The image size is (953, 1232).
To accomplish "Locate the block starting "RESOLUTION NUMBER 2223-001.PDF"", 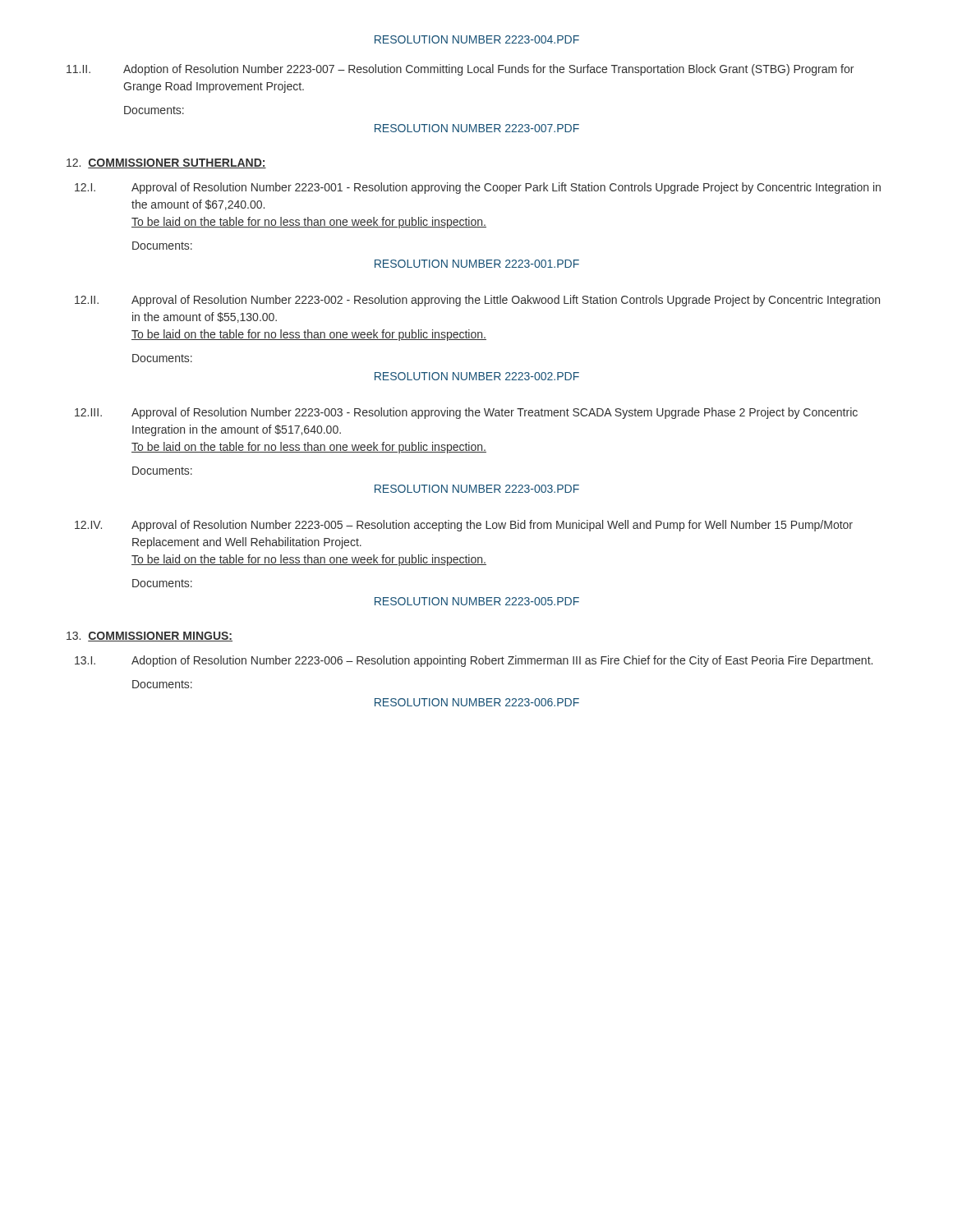I will 476,264.
